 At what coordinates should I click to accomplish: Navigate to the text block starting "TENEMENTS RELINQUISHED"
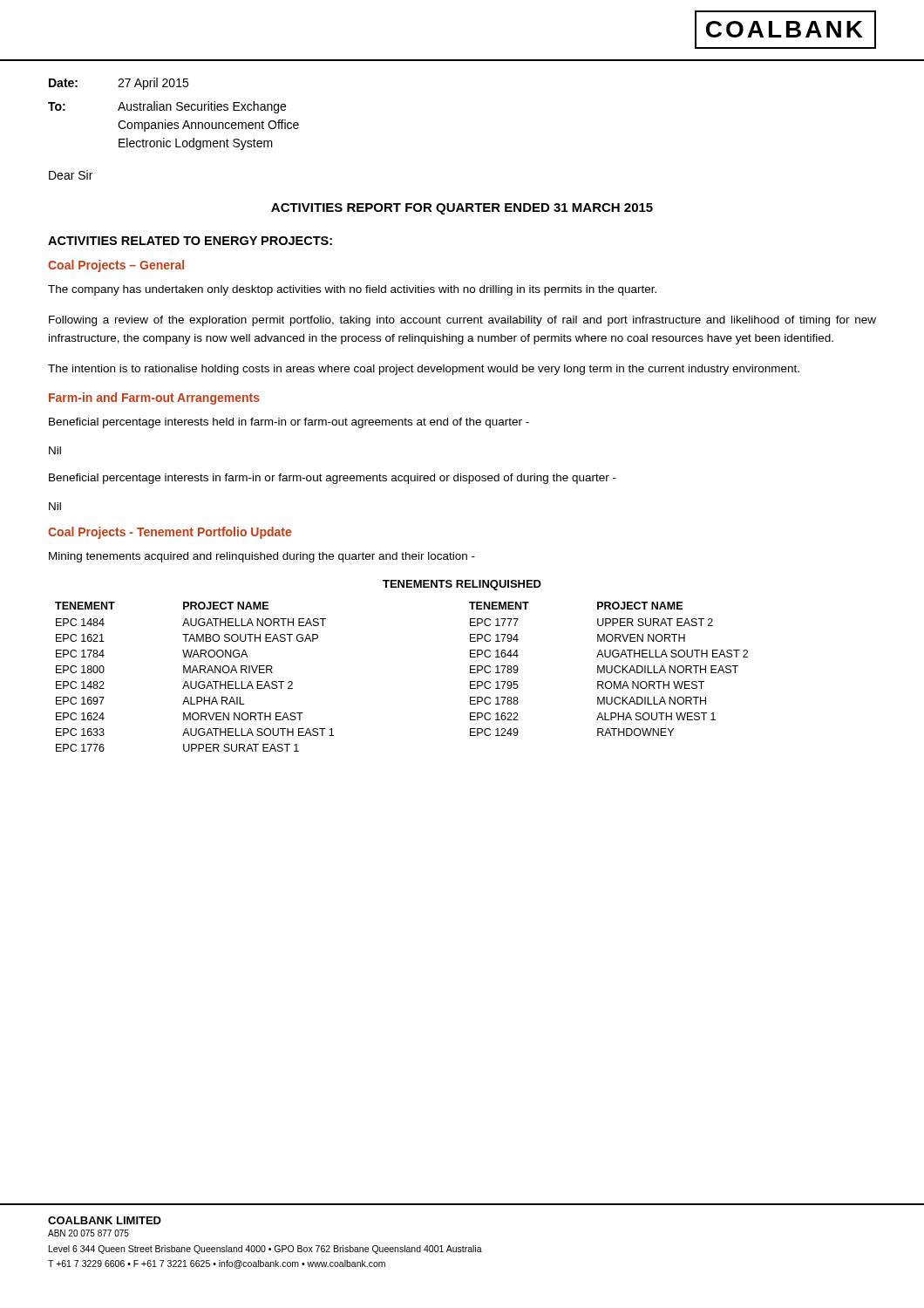(x=462, y=584)
